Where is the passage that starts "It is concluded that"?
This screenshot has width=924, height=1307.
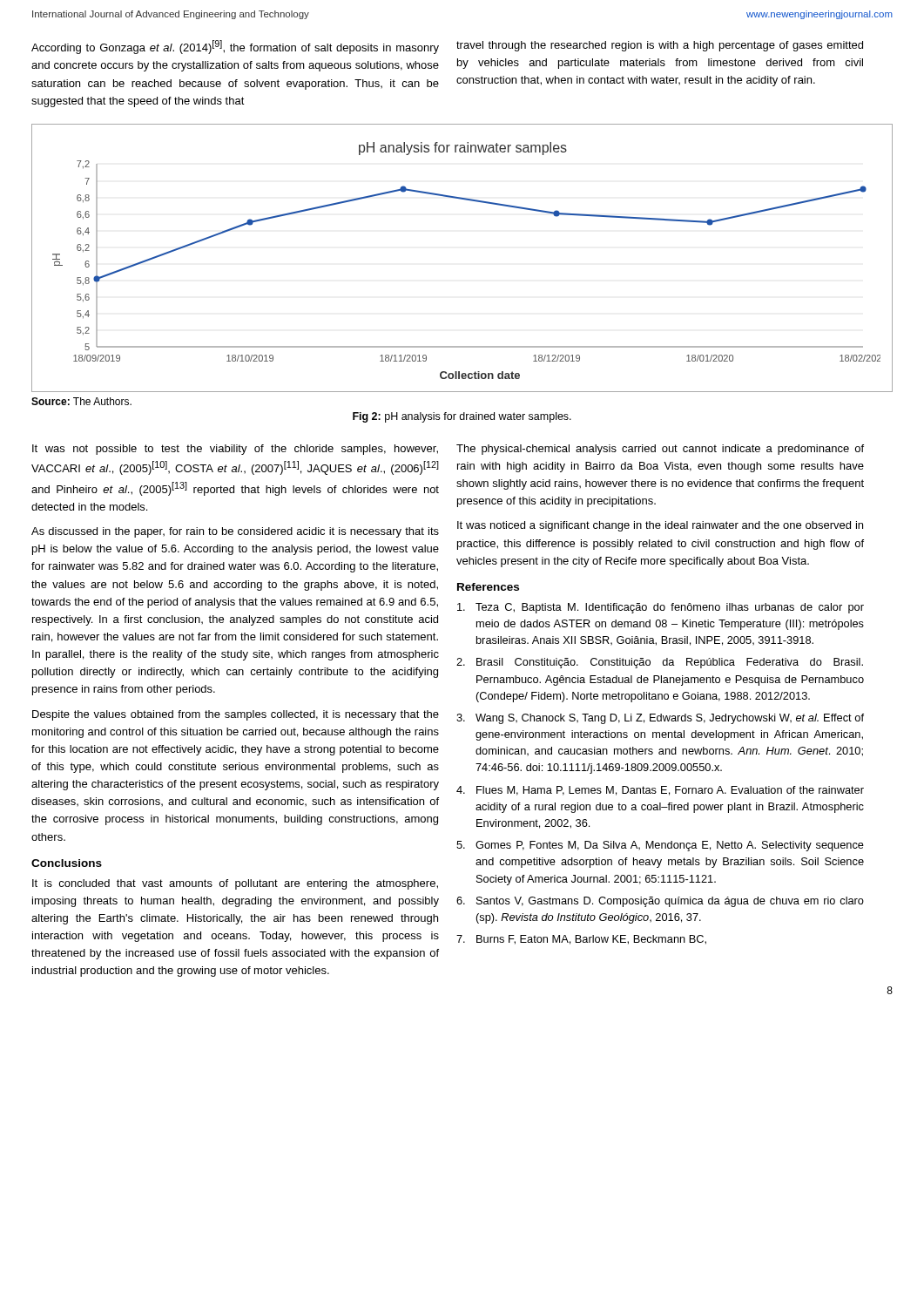coord(235,927)
